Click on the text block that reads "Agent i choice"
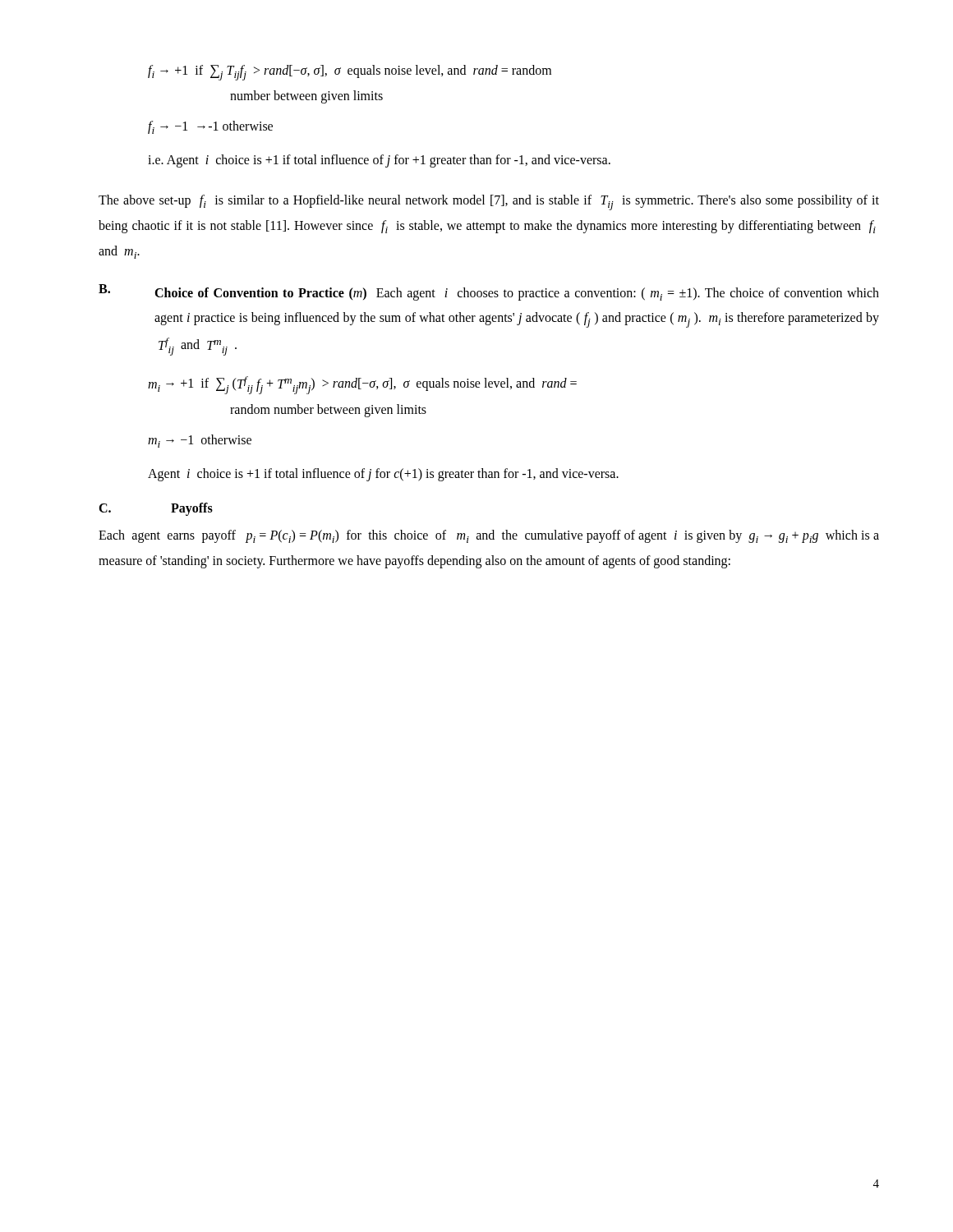 [513, 473]
